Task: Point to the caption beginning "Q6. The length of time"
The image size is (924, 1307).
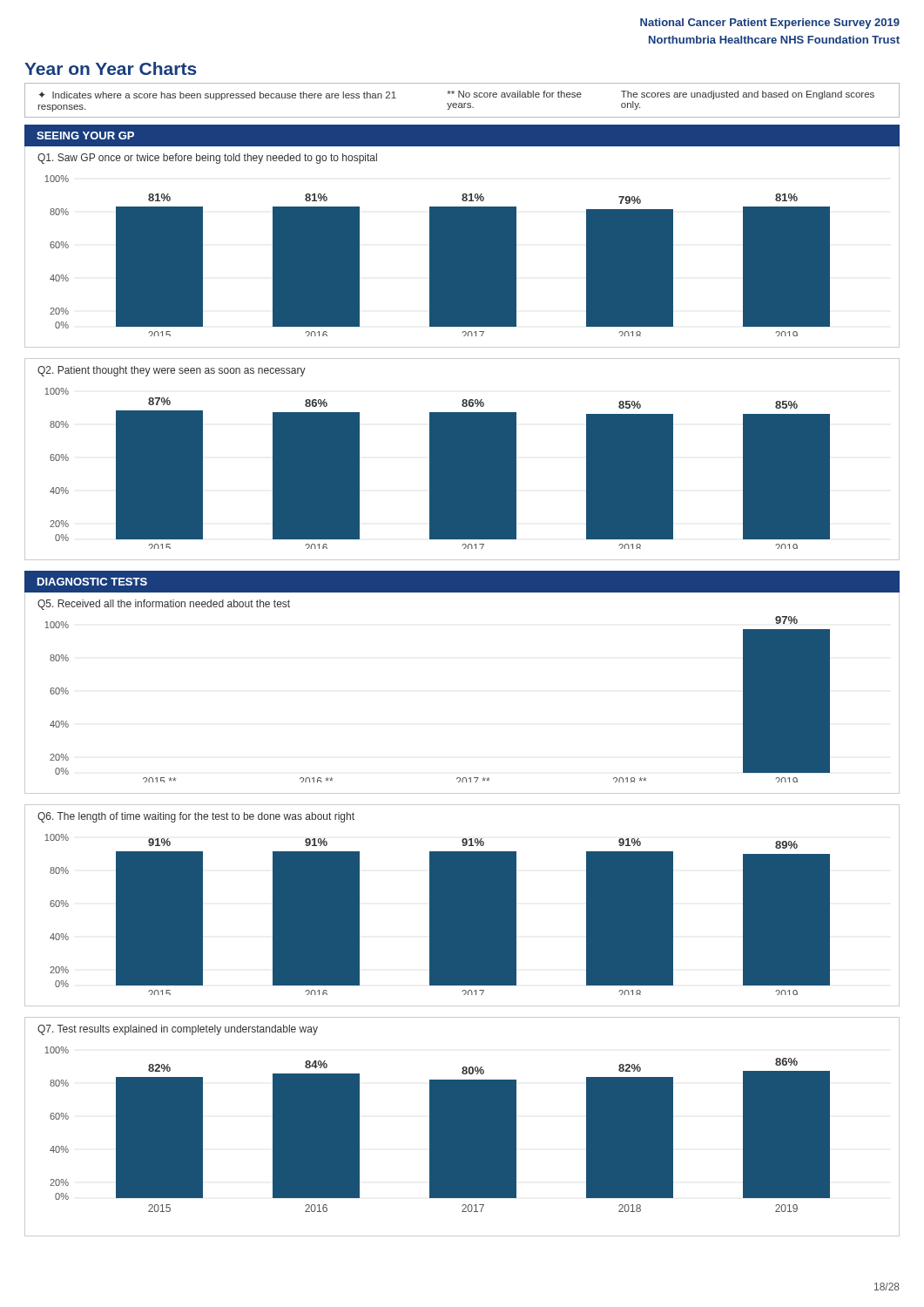Action: 196,817
